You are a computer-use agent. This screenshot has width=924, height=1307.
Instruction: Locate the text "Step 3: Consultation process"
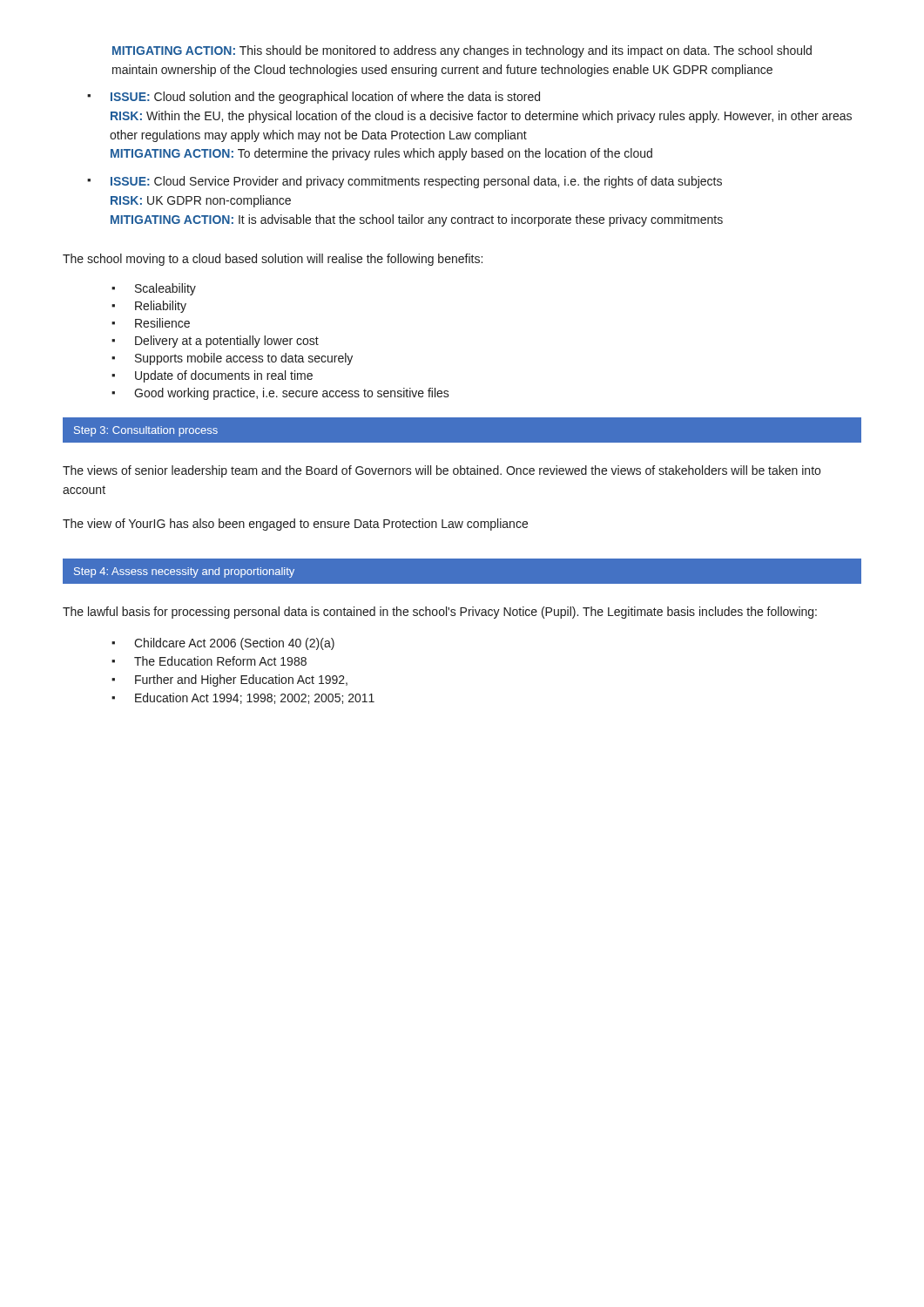click(146, 430)
